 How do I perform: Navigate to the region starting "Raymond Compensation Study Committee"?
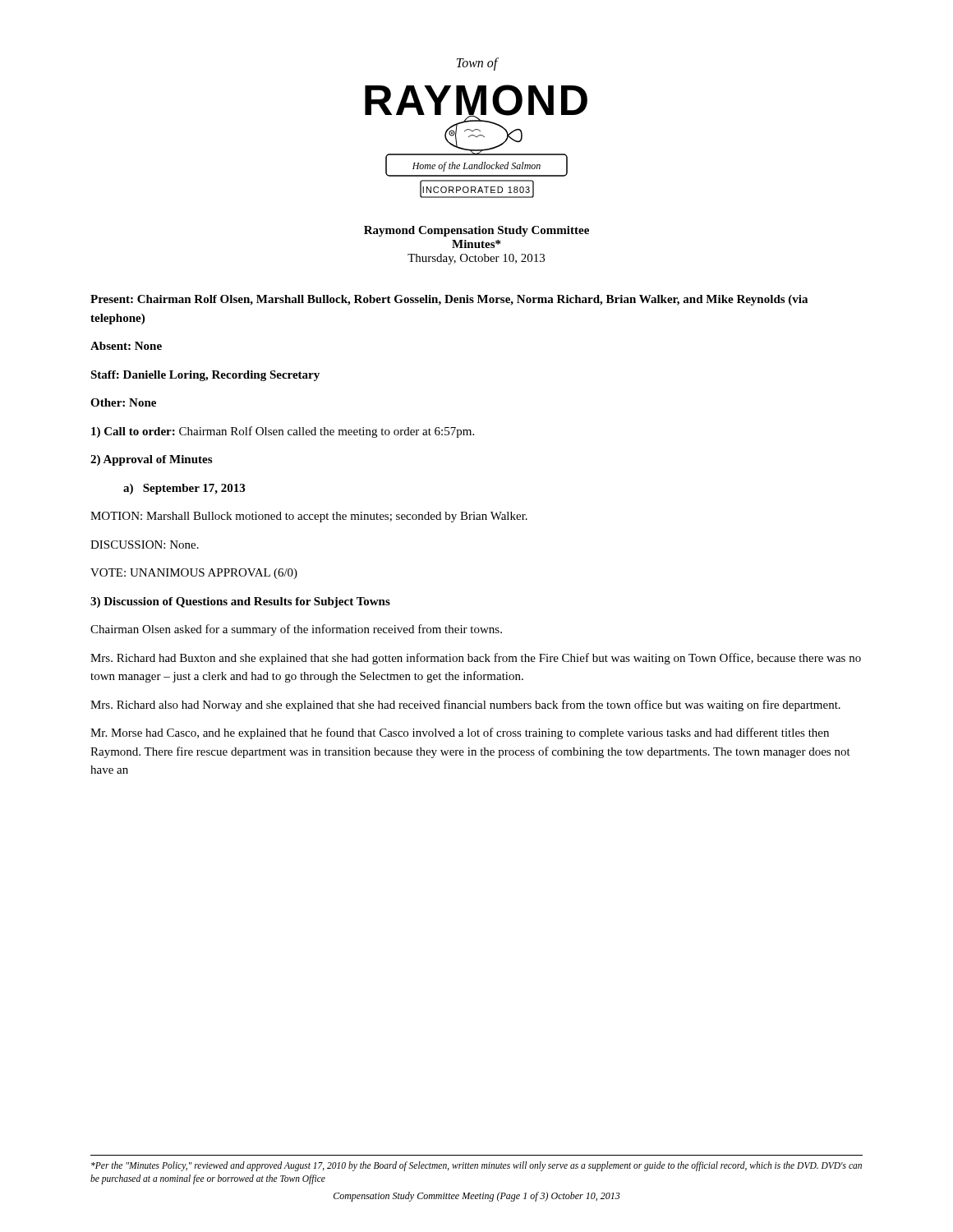(x=476, y=244)
